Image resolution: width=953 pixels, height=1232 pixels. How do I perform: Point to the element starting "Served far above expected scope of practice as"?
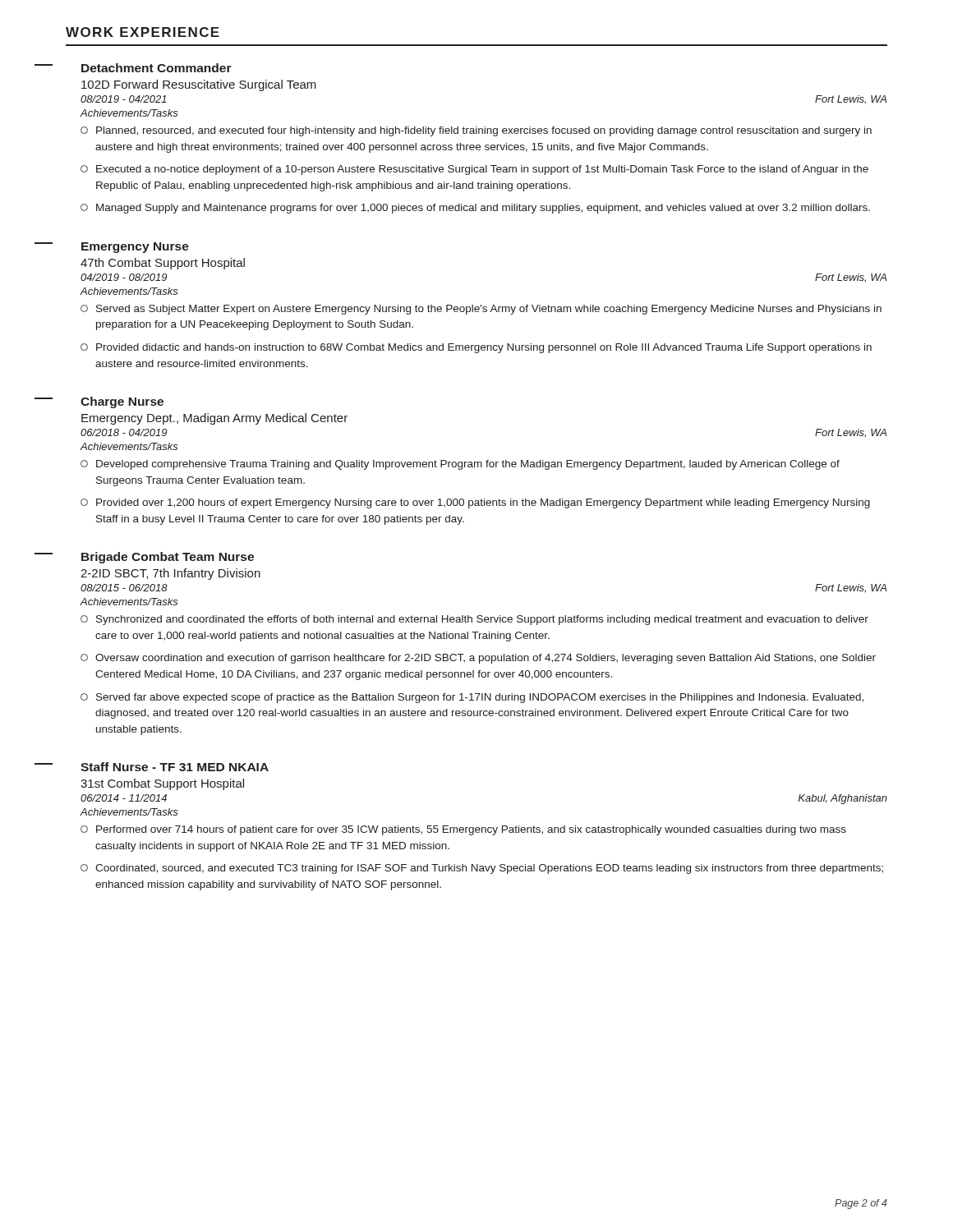pos(480,713)
